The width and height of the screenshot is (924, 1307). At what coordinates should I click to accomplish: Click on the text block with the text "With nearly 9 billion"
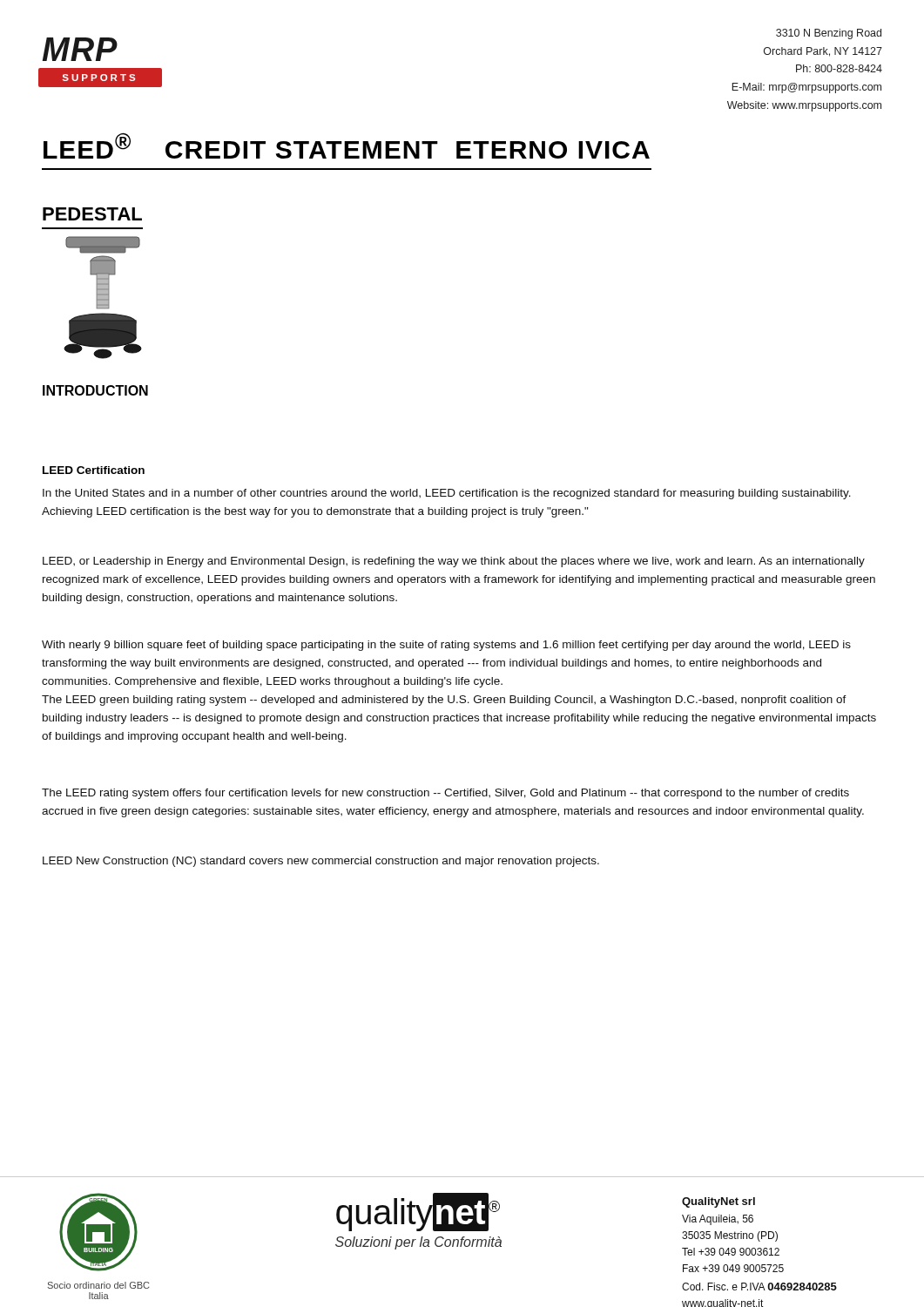click(459, 690)
